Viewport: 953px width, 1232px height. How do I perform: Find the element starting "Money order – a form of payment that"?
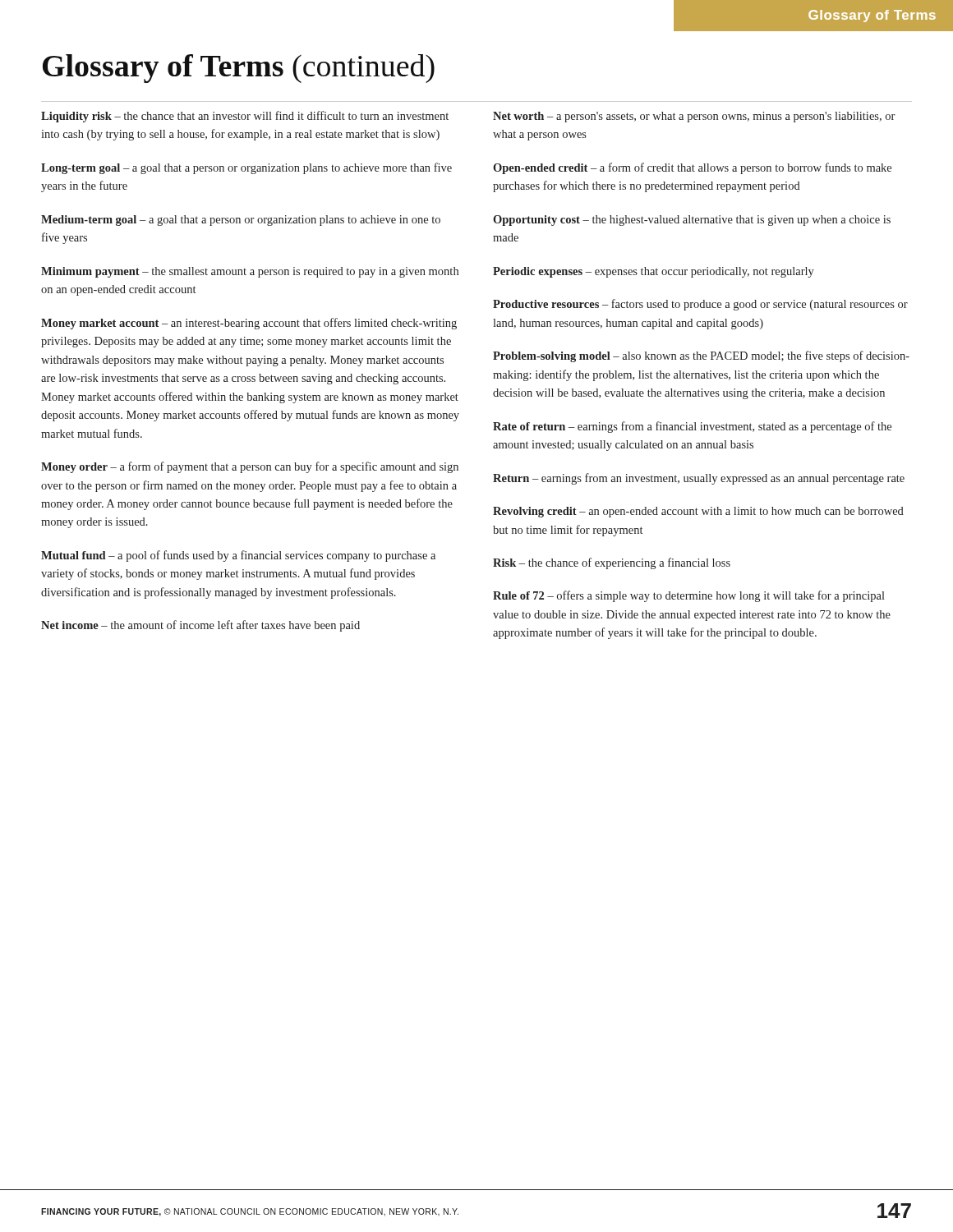point(250,494)
